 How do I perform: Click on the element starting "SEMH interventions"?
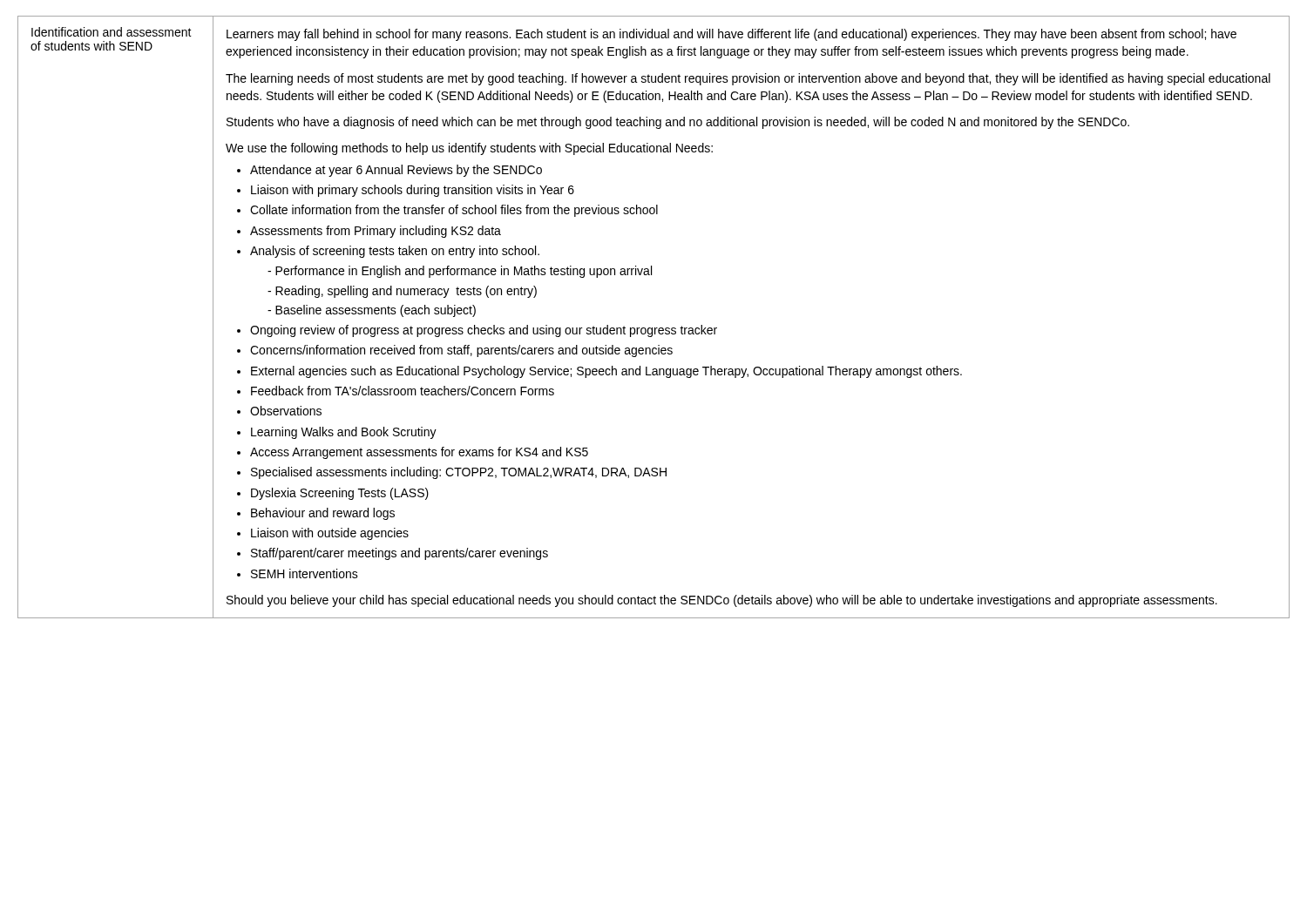[304, 574]
